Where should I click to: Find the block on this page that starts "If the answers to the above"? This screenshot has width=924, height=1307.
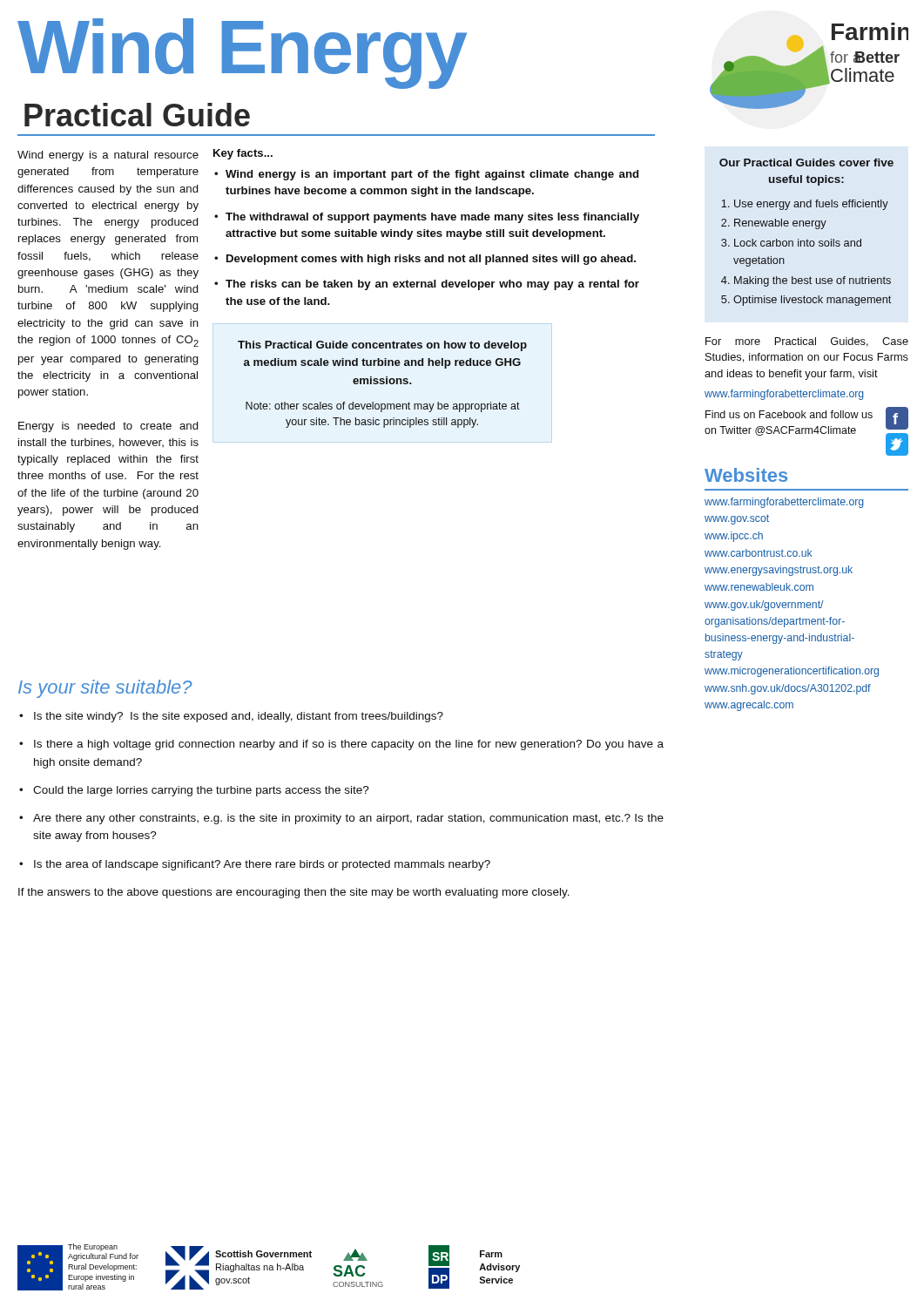[294, 892]
